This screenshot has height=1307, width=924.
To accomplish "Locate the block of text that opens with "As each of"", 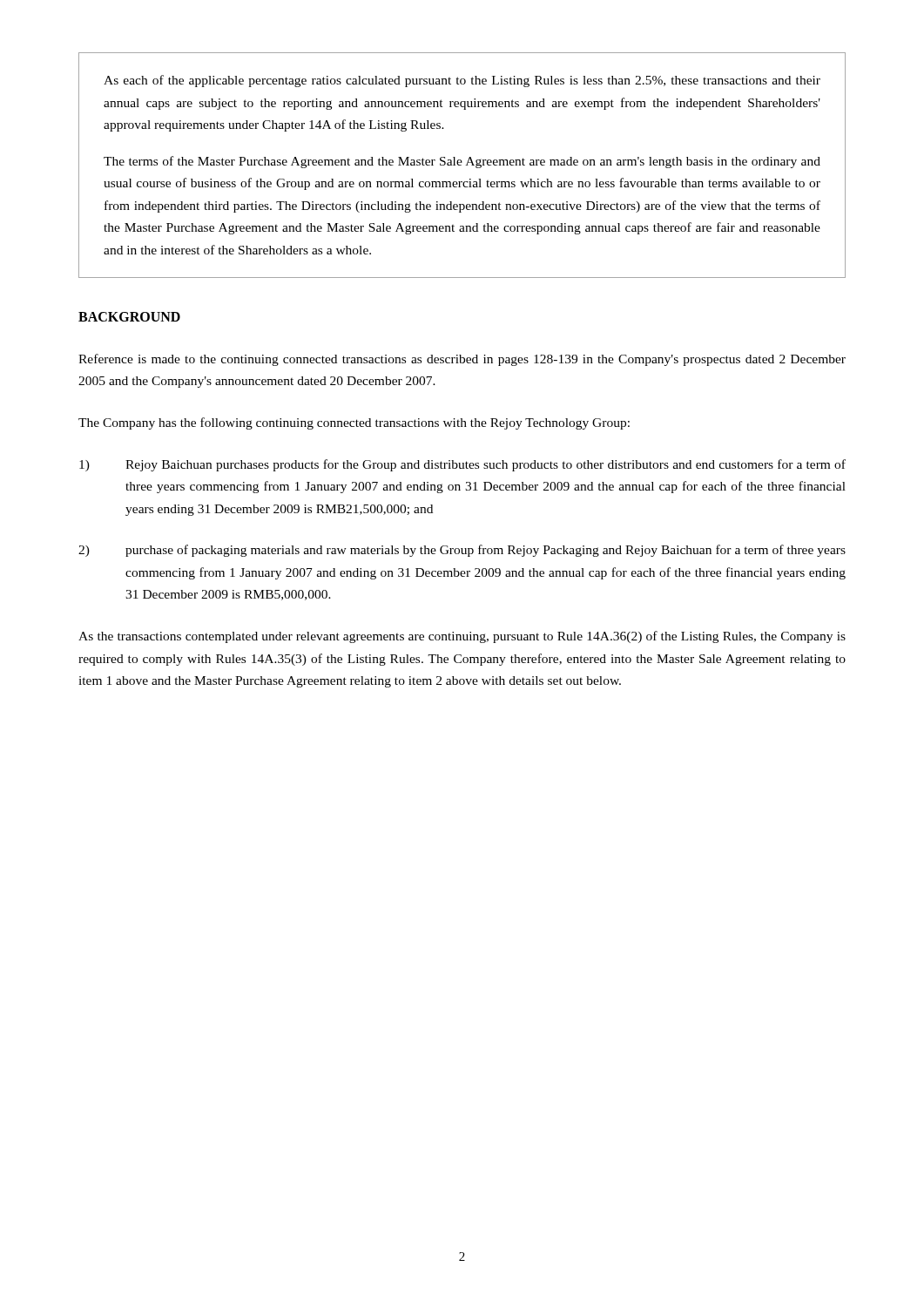I will 462,165.
